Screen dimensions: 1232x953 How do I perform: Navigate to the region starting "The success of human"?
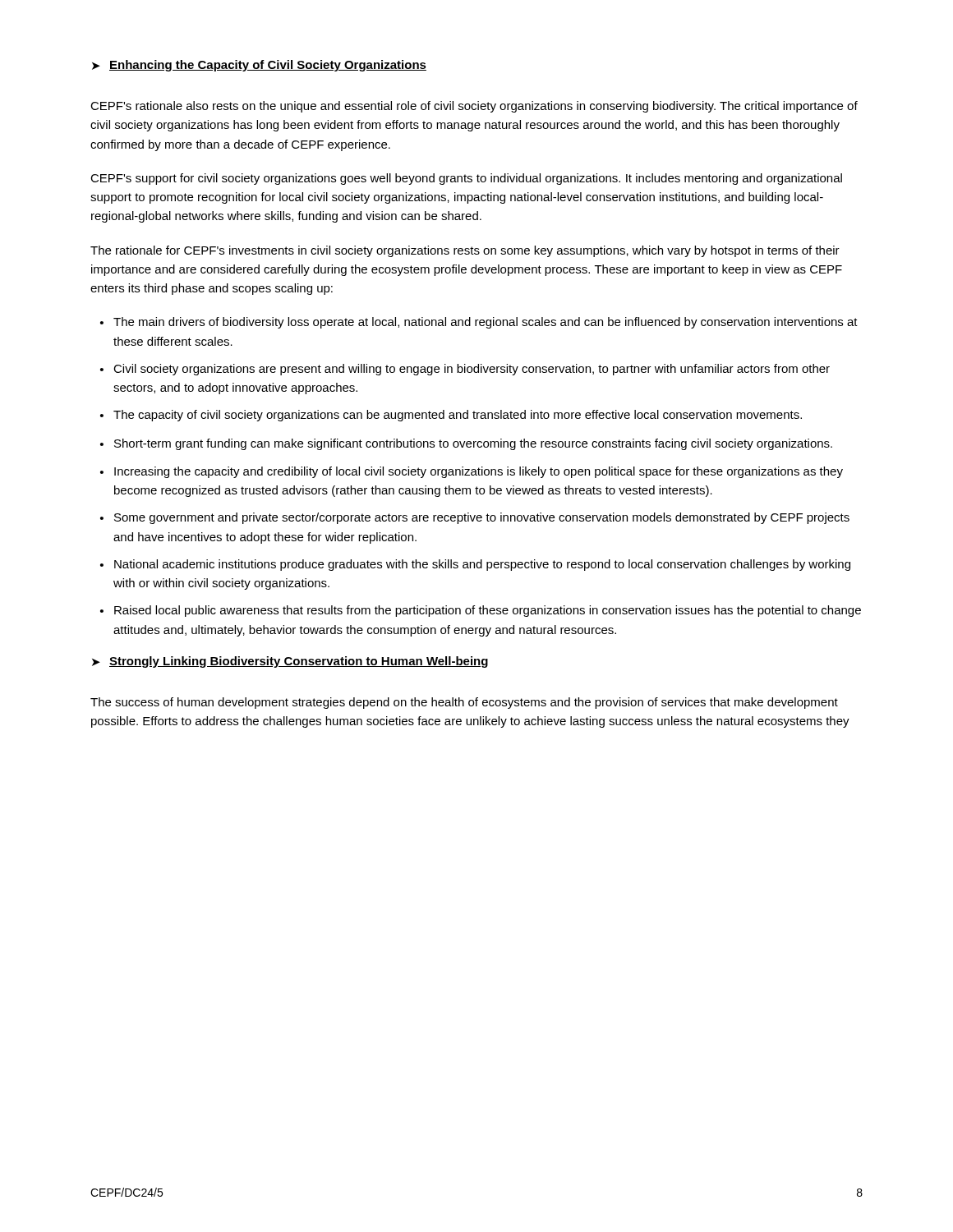[470, 711]
